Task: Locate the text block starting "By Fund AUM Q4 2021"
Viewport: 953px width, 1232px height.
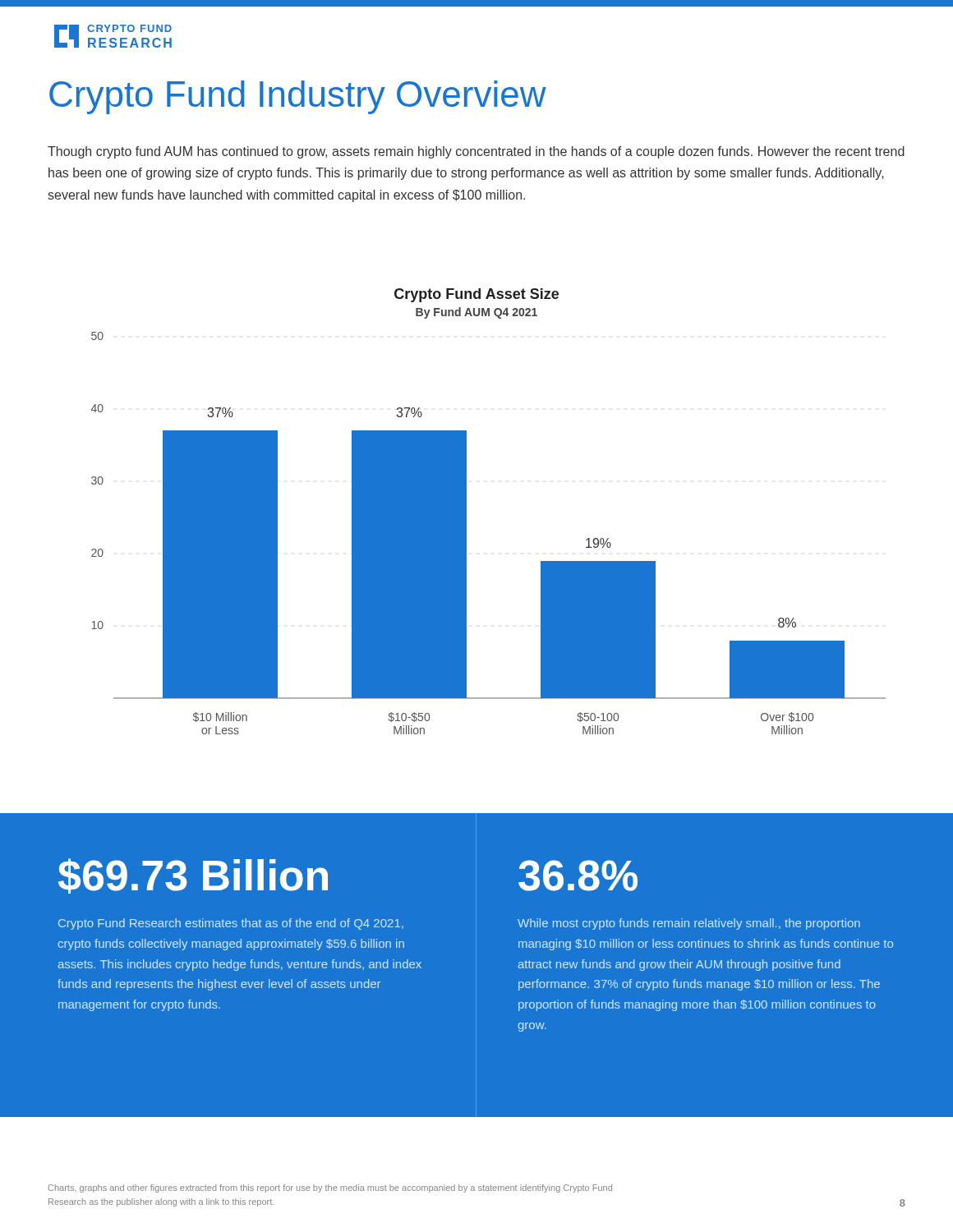Action: pyautogui.click(x=476, y=312)
